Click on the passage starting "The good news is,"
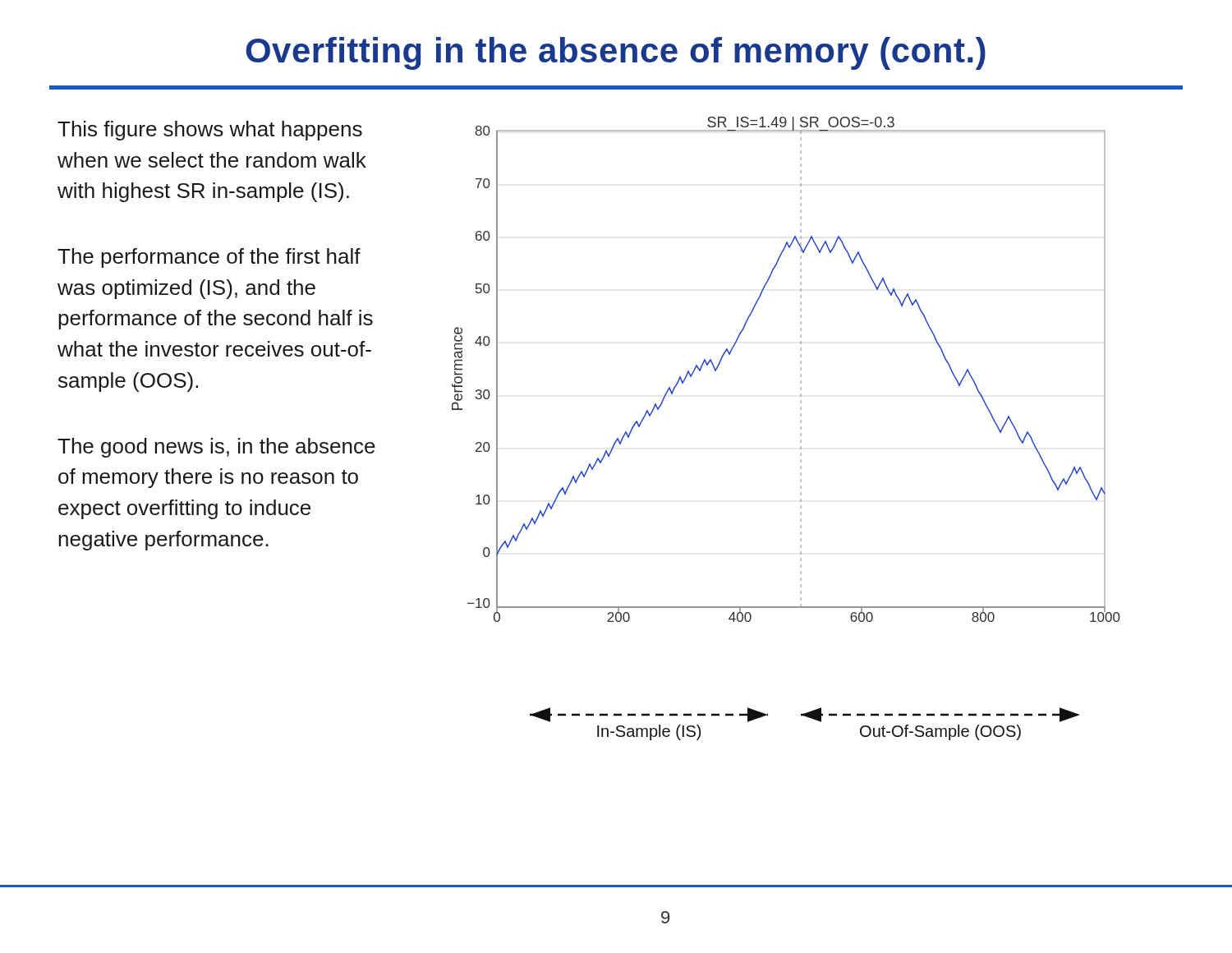 coord(217,492)
